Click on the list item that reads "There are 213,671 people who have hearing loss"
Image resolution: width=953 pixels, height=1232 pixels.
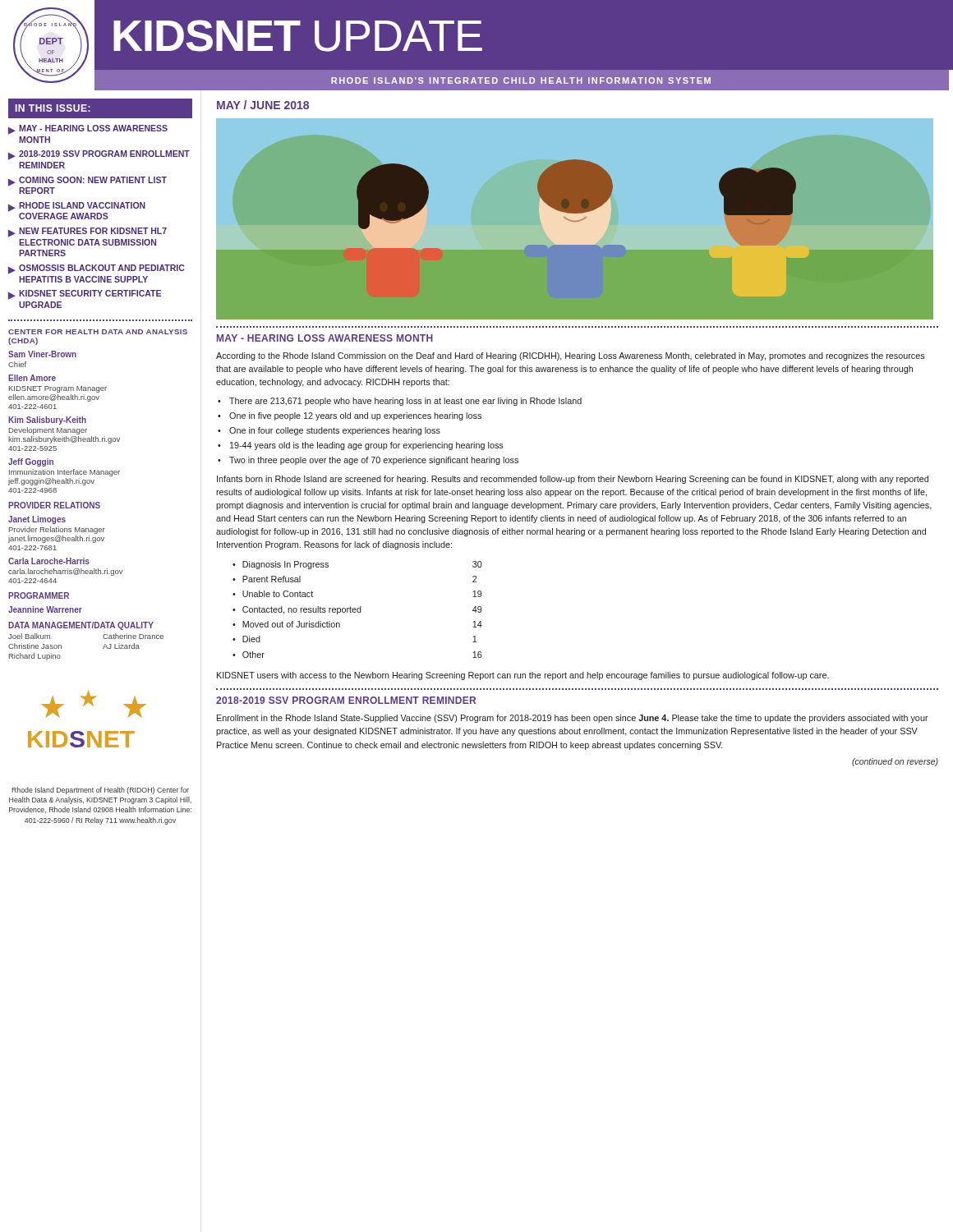coord(406,400)
